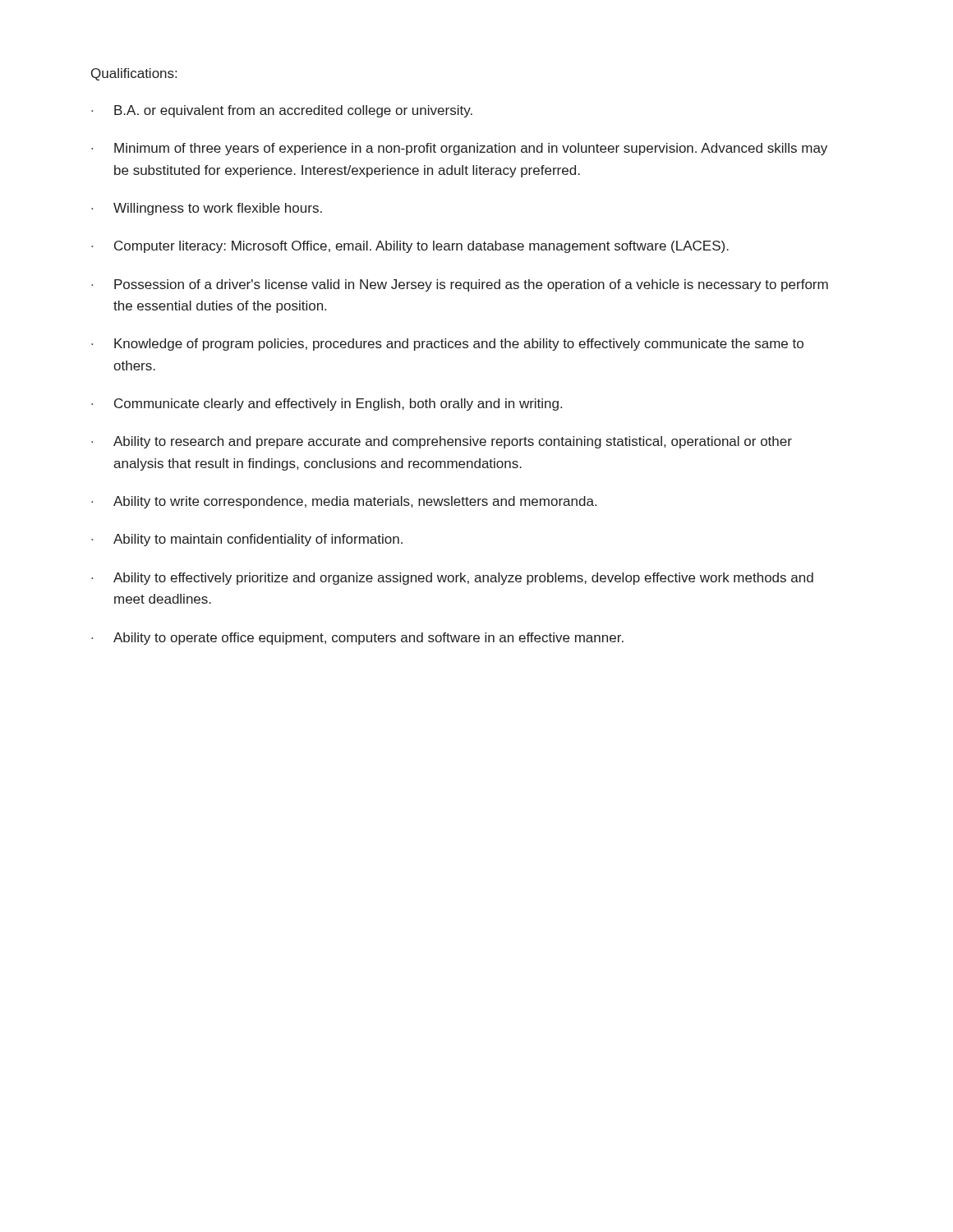
Task: Find the list item with the text "·B.A. or equivalent from an accredited college or"
Action: (467, 111)
